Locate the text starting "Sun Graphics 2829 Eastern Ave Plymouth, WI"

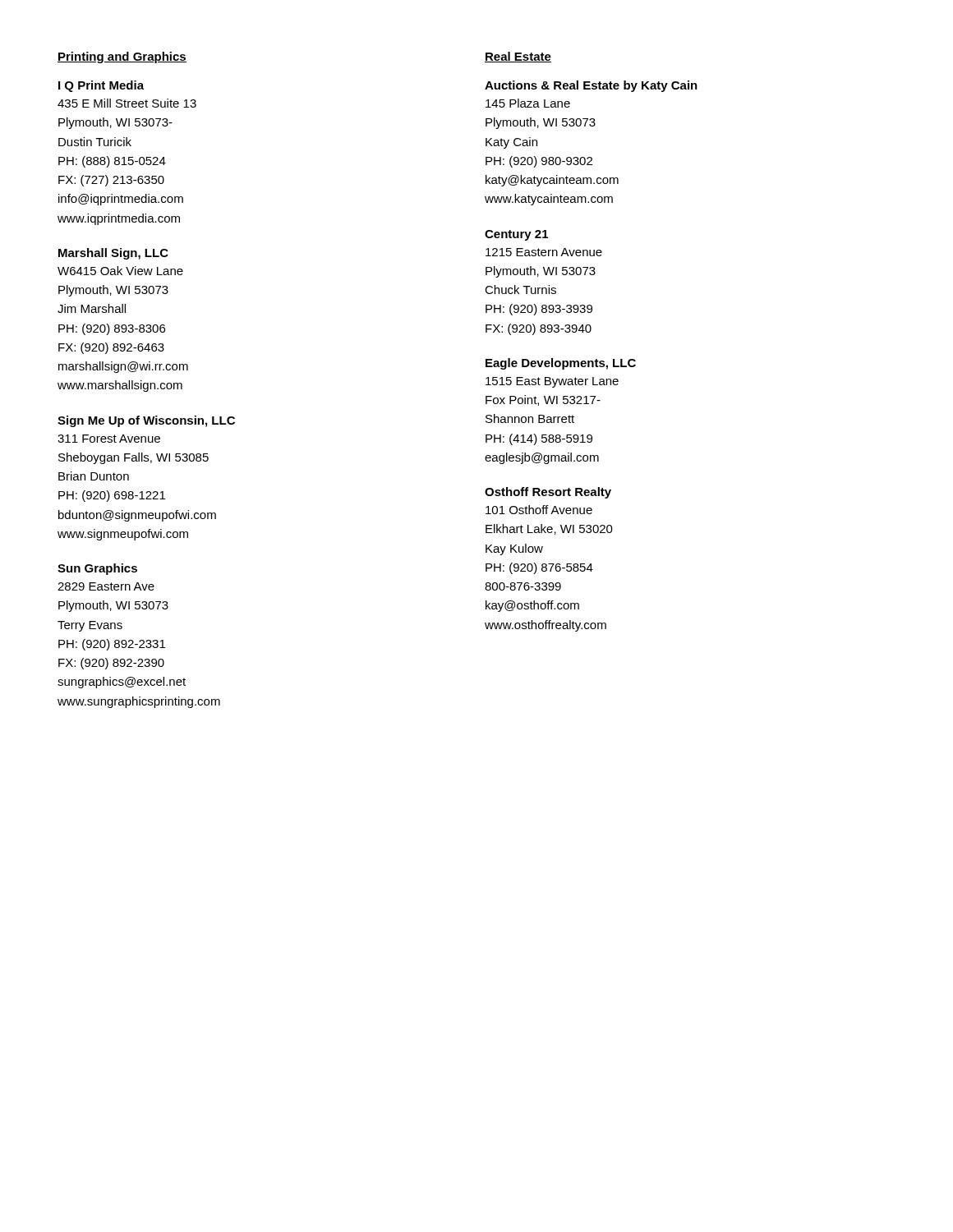pyautogui.click(x=97, y=569)
